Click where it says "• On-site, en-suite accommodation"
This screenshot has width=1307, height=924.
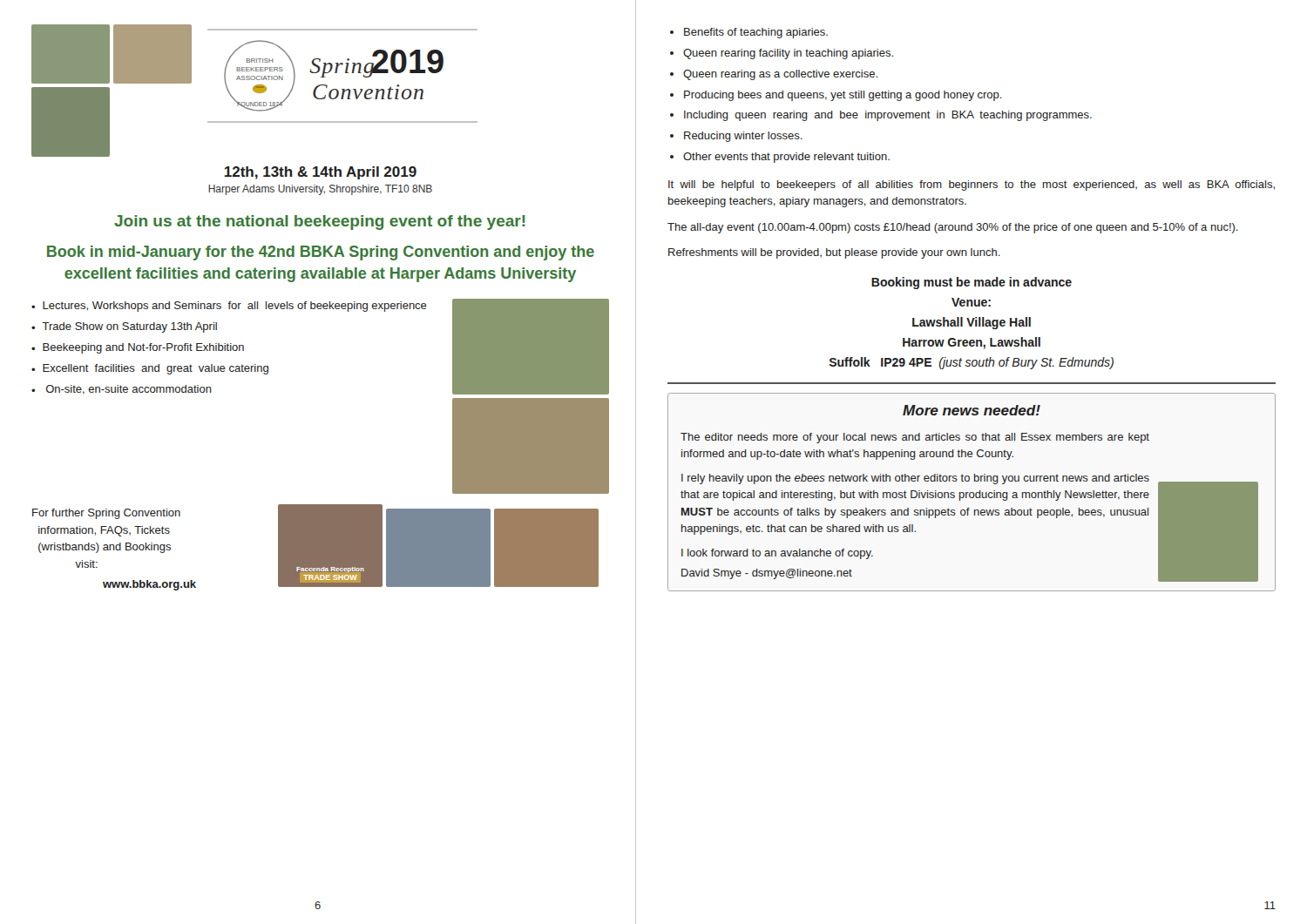122,390
